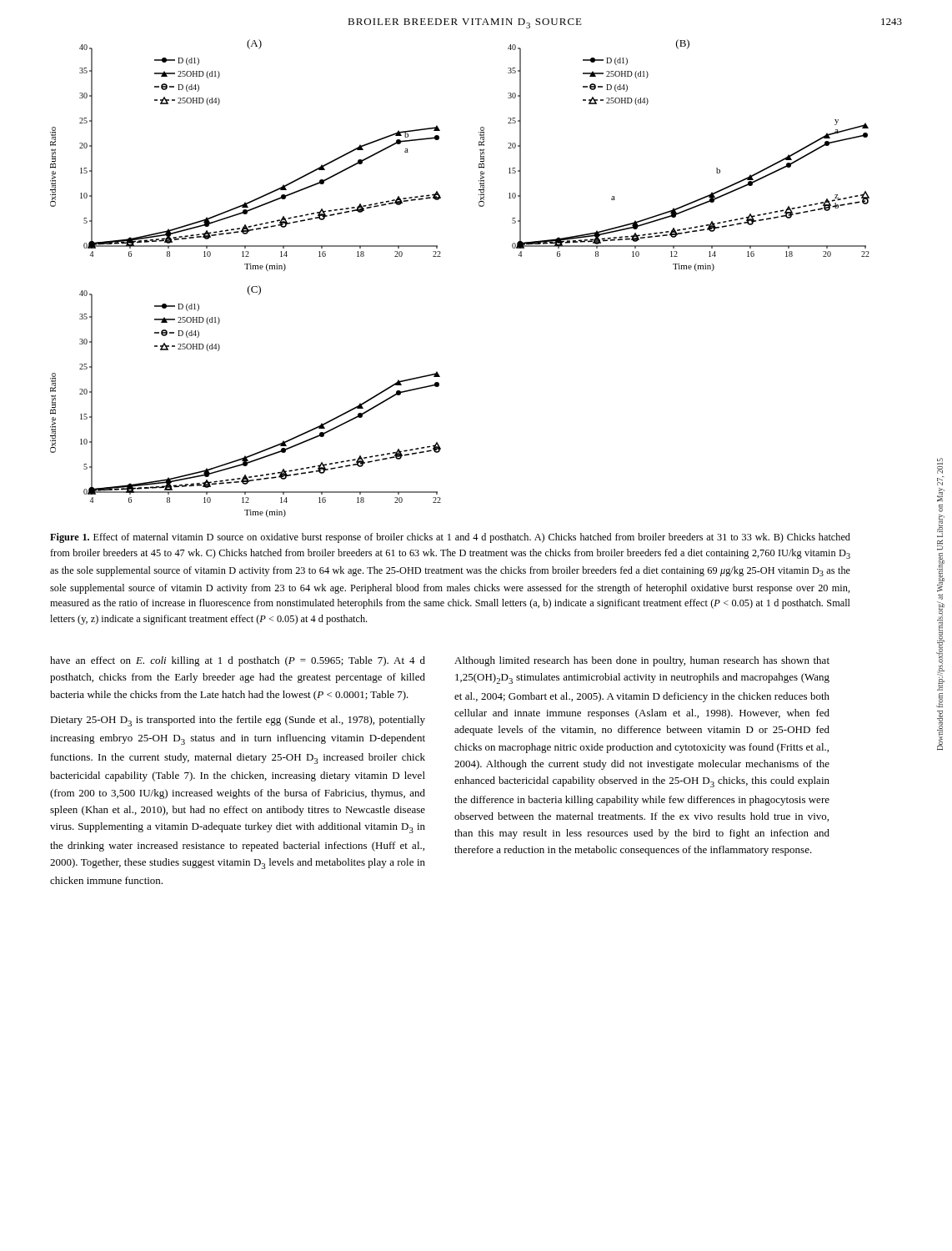952x1251 pixels.
Task: Point to the block beginning "Although limited research"
Action: click(x=642, y=755)
